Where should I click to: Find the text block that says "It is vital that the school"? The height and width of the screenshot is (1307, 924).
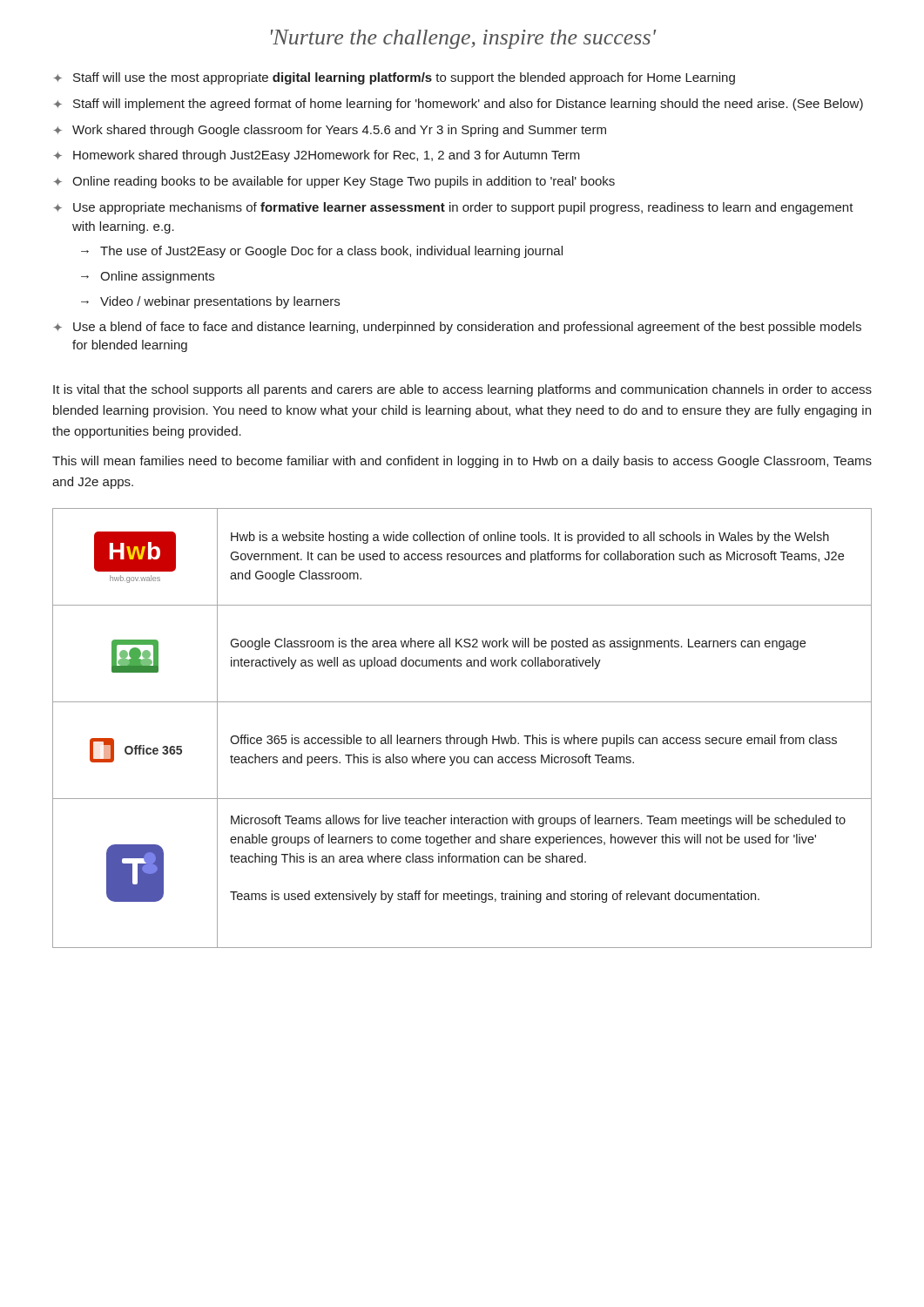pos(462,390)
